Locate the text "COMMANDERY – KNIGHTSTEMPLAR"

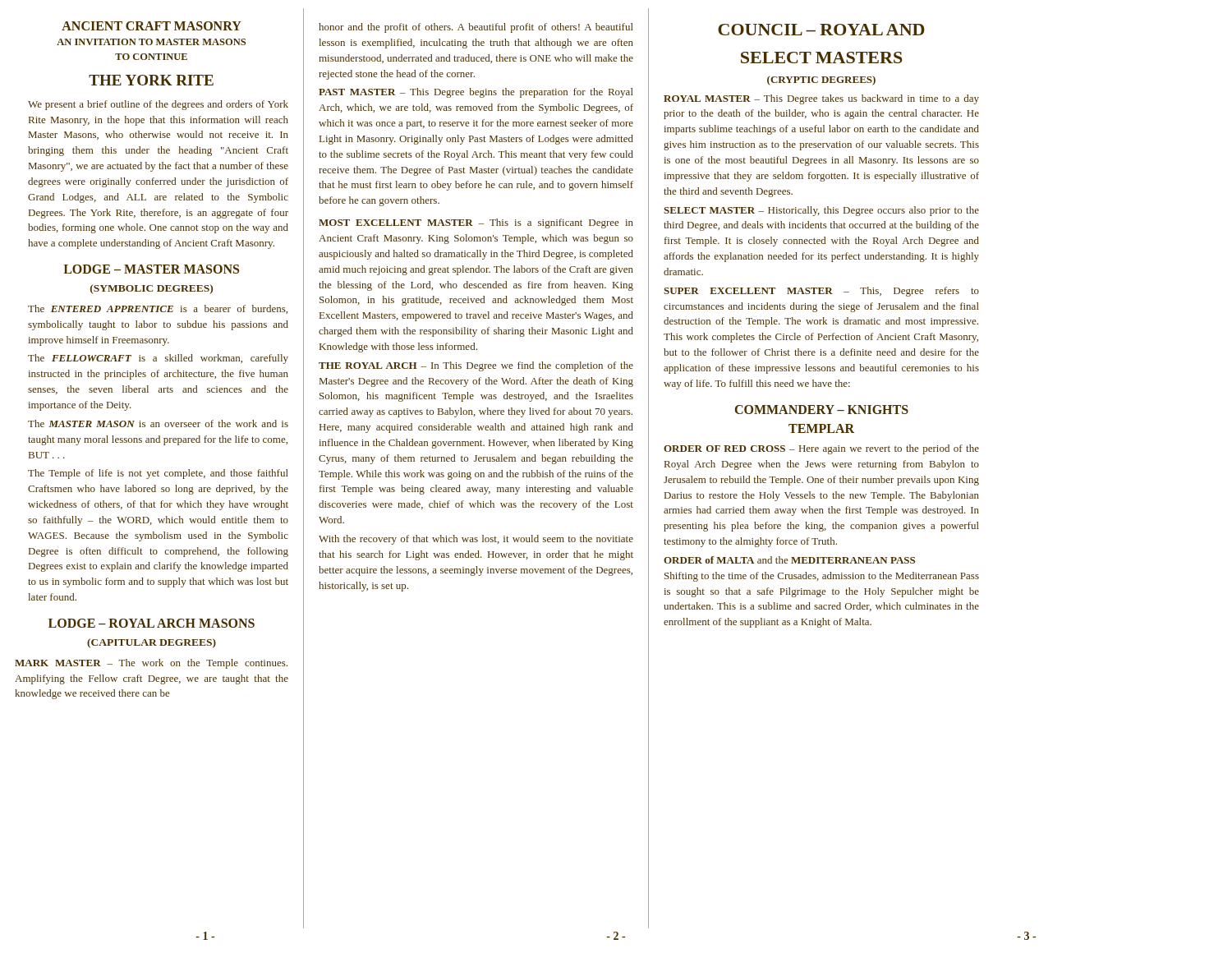click(821, 419)
